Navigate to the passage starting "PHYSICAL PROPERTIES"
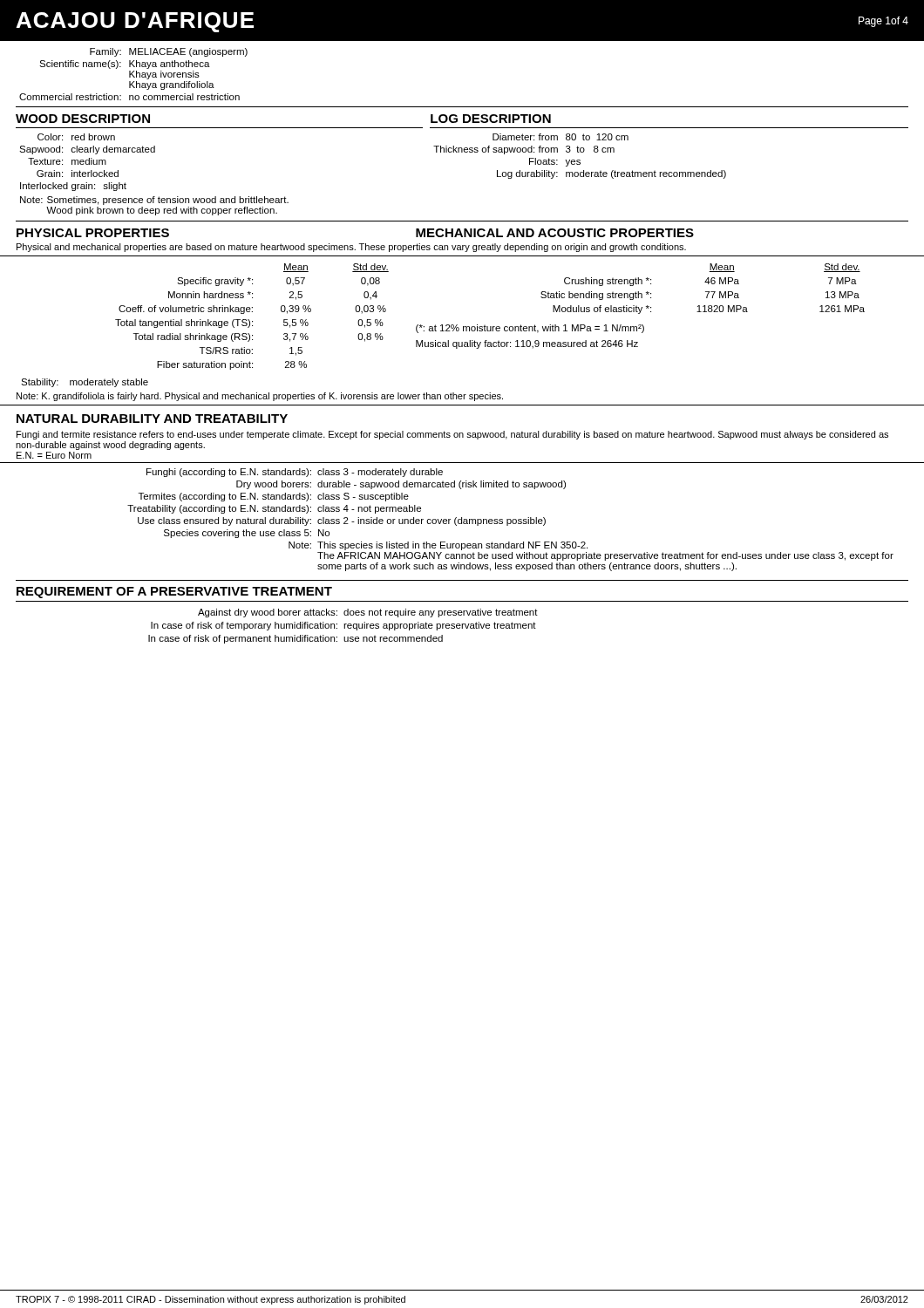Image resolution: width=924 pixels, height=1308 pixels. click(93, 232)
